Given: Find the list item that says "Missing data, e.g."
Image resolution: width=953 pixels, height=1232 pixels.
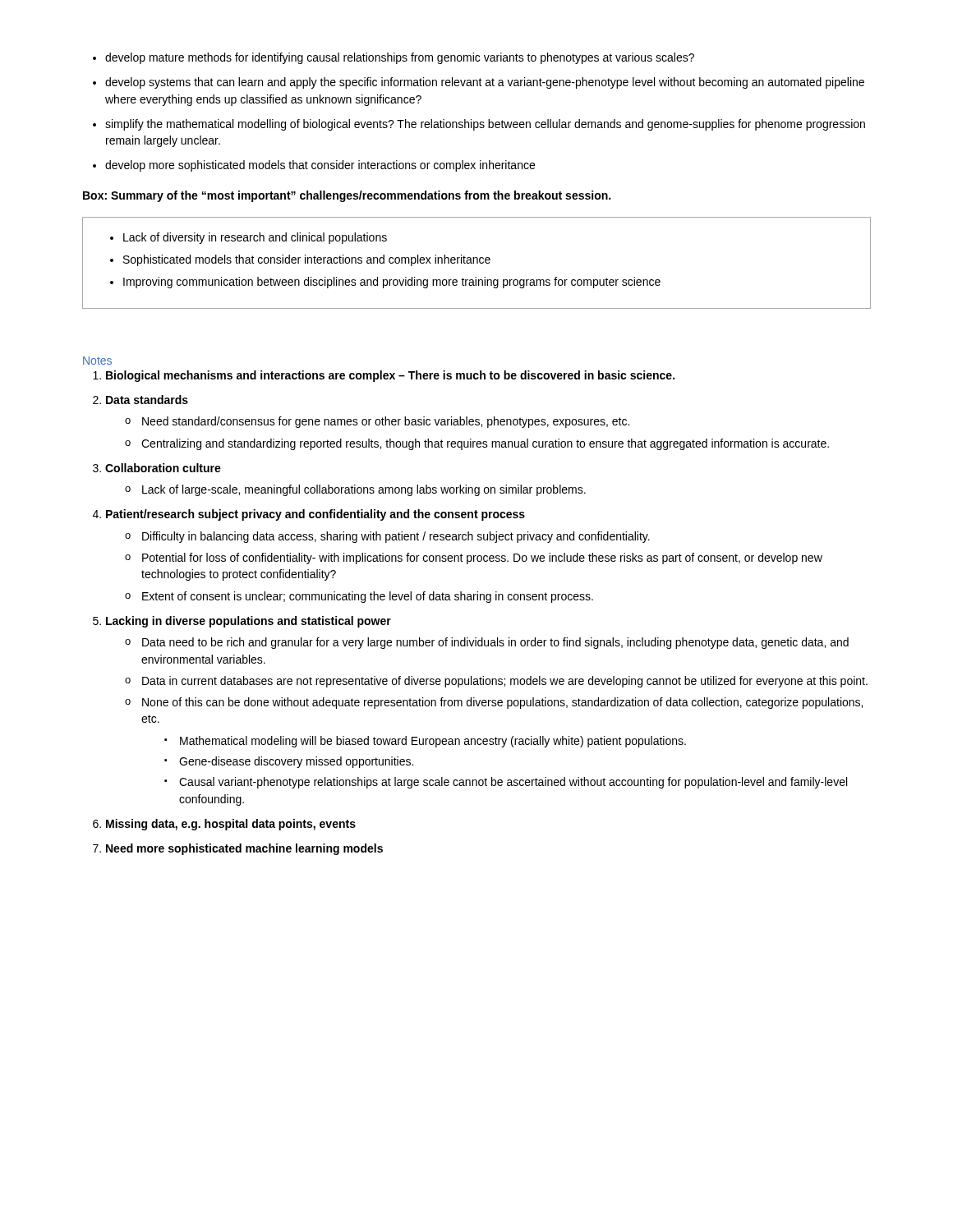Looking at the screenshot, I should click(230, 824).
